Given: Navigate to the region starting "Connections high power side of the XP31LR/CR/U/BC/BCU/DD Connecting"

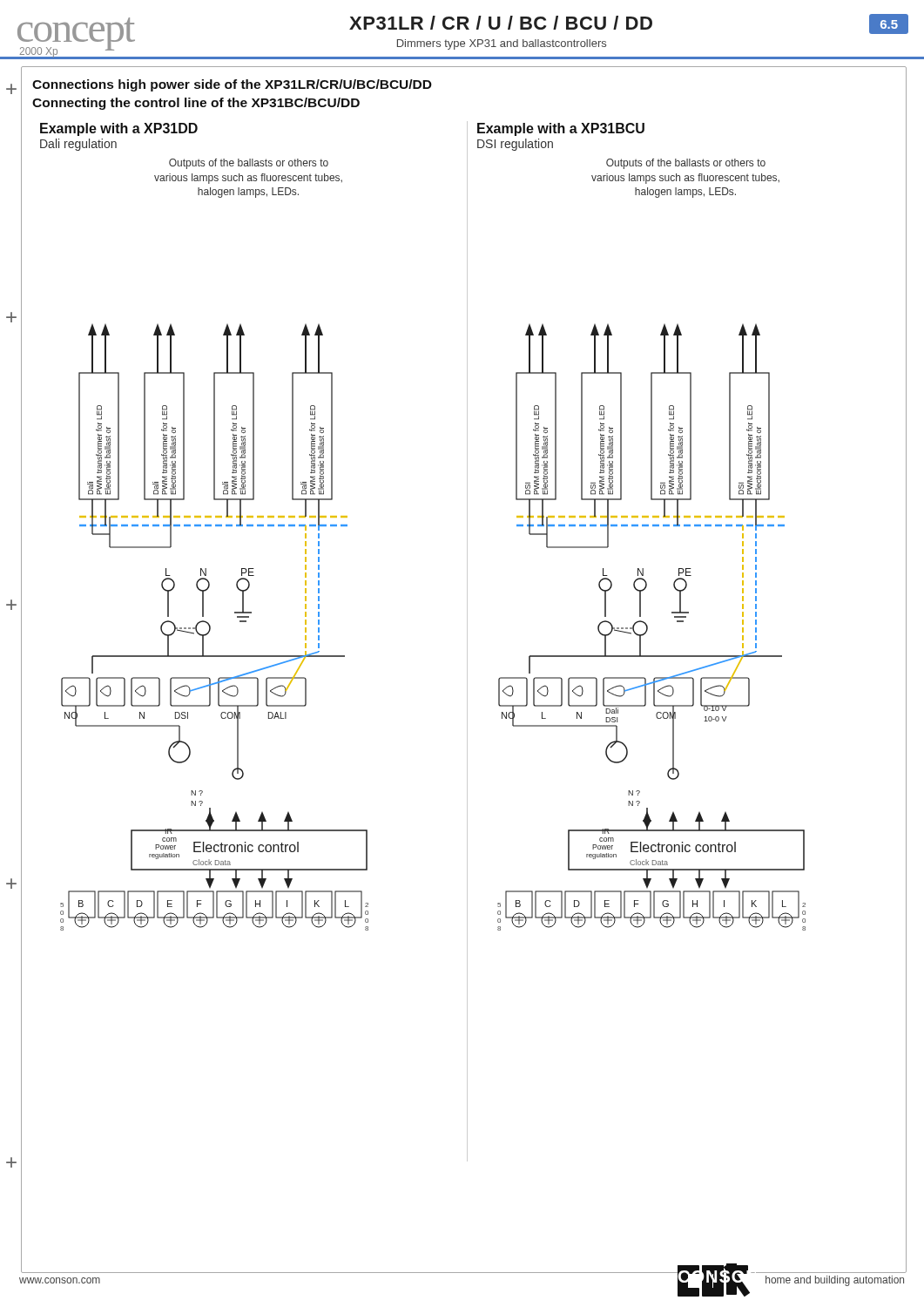Looking at the screenshot, I should click(232, 93).
